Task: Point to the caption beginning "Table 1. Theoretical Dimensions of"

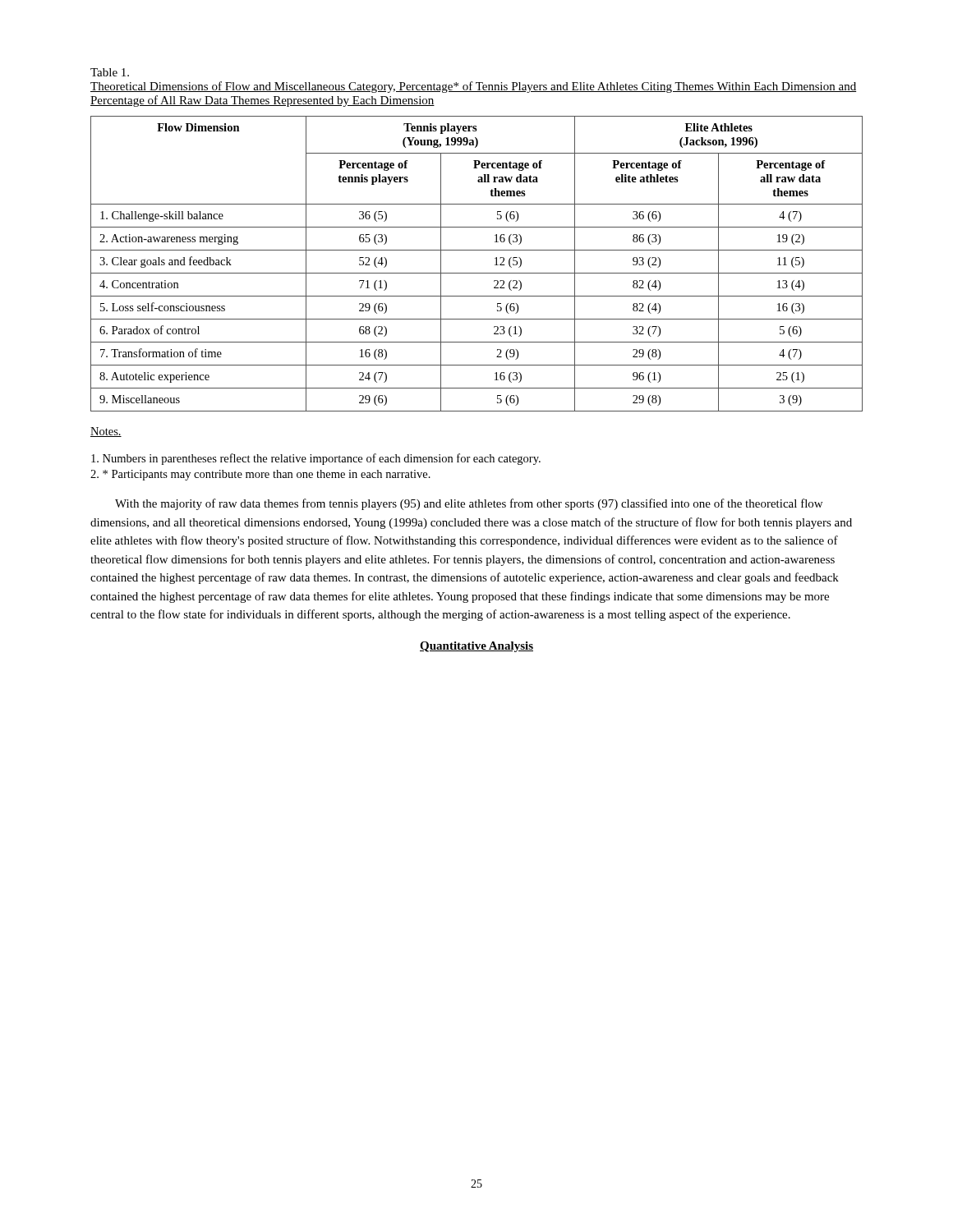Action: pyautogui.click(x=473, y=86)
